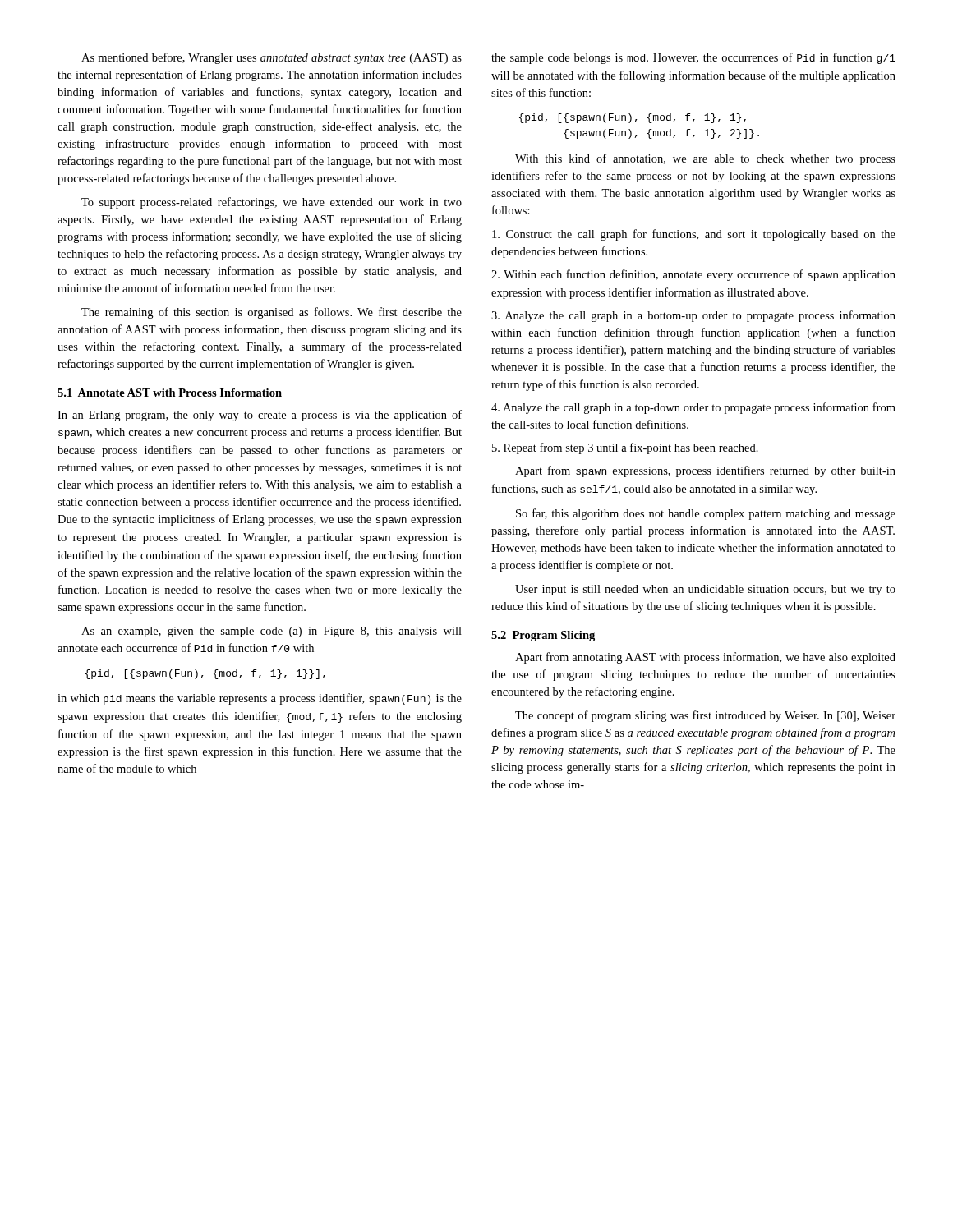Click on the element starting "the sample code belongs is"
953x1232 pixels.
[x=693, y=76]
